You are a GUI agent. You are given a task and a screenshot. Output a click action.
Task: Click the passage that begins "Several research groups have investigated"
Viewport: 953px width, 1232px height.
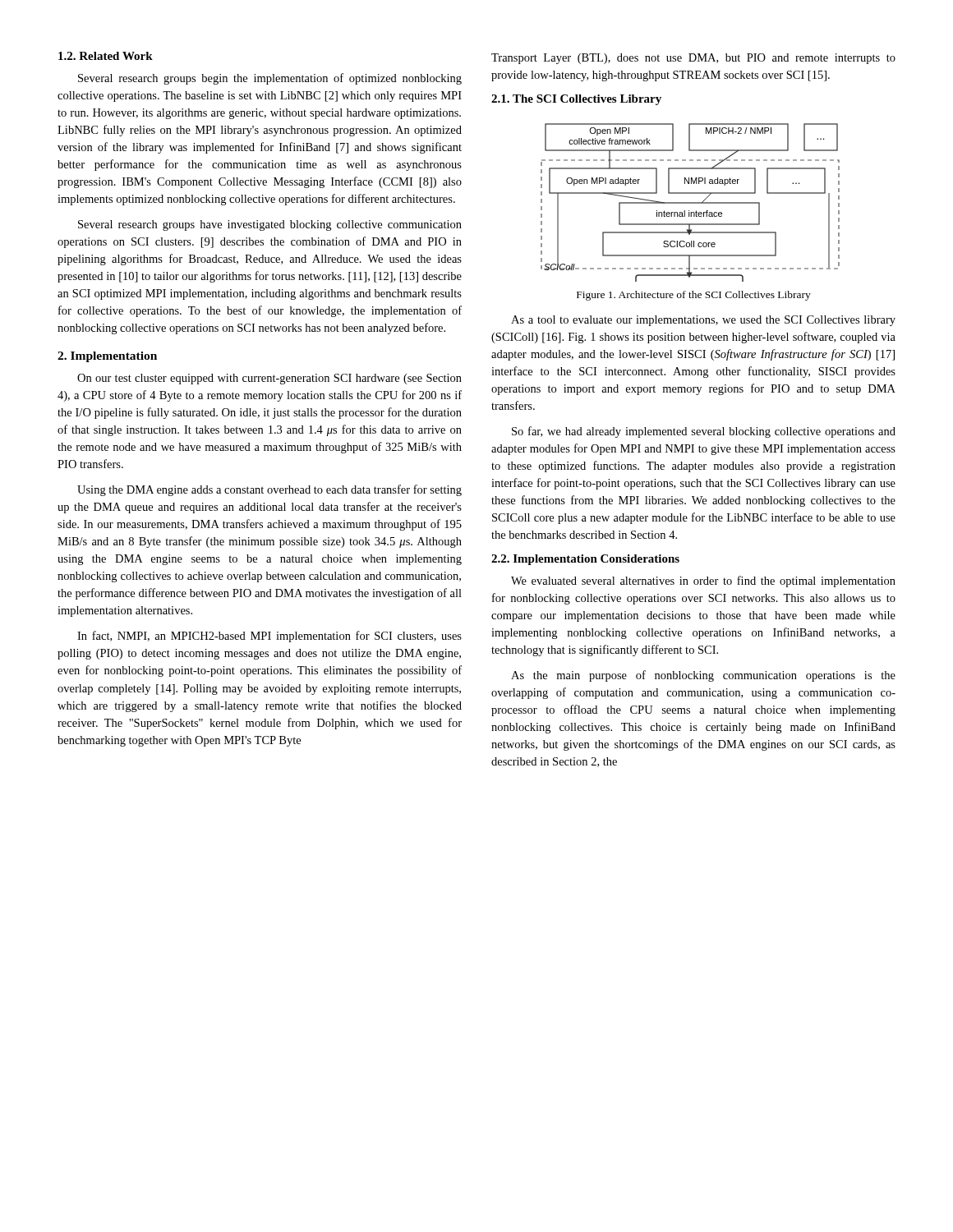pos(260,277)
